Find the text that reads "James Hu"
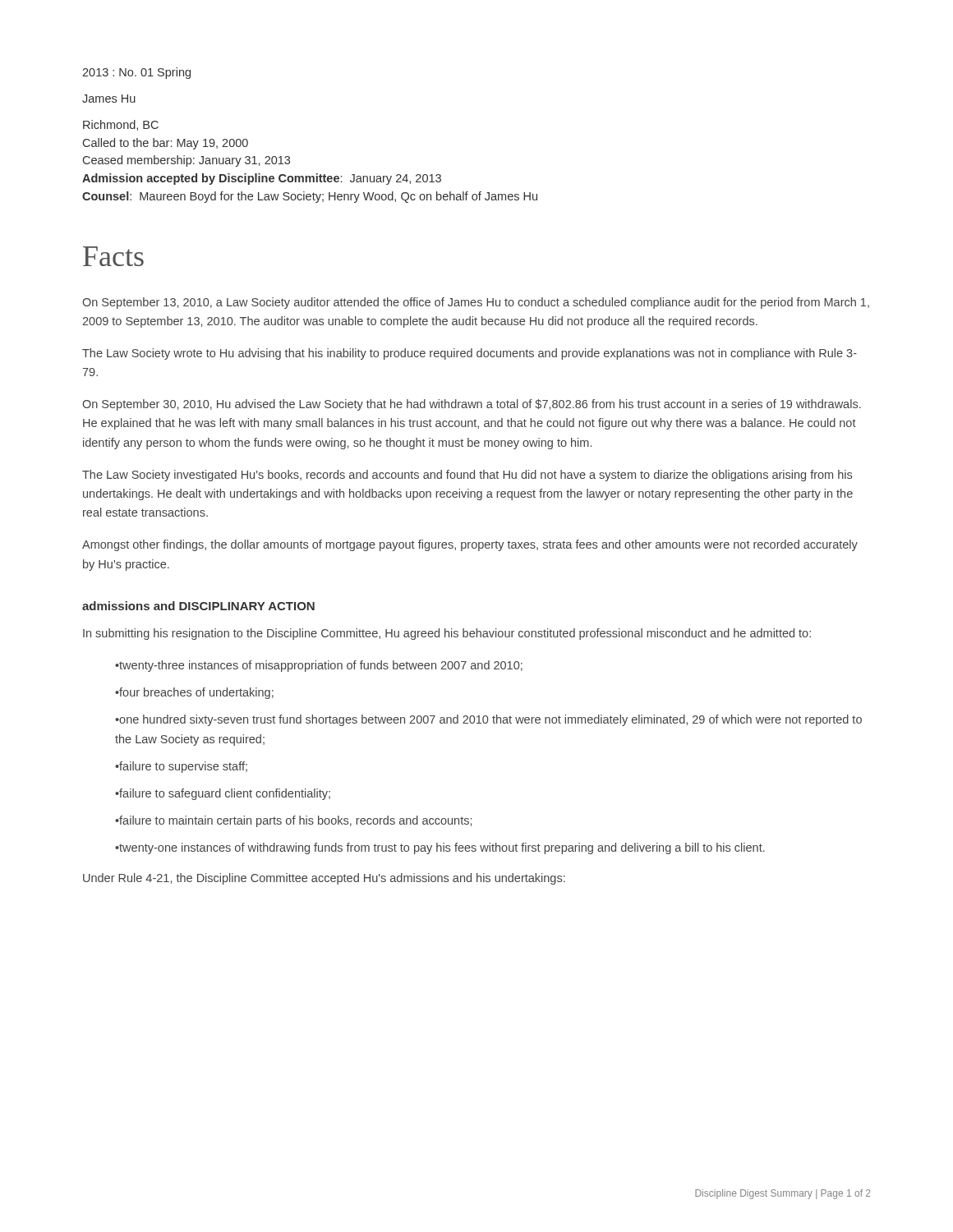This screenshot has width=953, height=1232. point(109,99)
